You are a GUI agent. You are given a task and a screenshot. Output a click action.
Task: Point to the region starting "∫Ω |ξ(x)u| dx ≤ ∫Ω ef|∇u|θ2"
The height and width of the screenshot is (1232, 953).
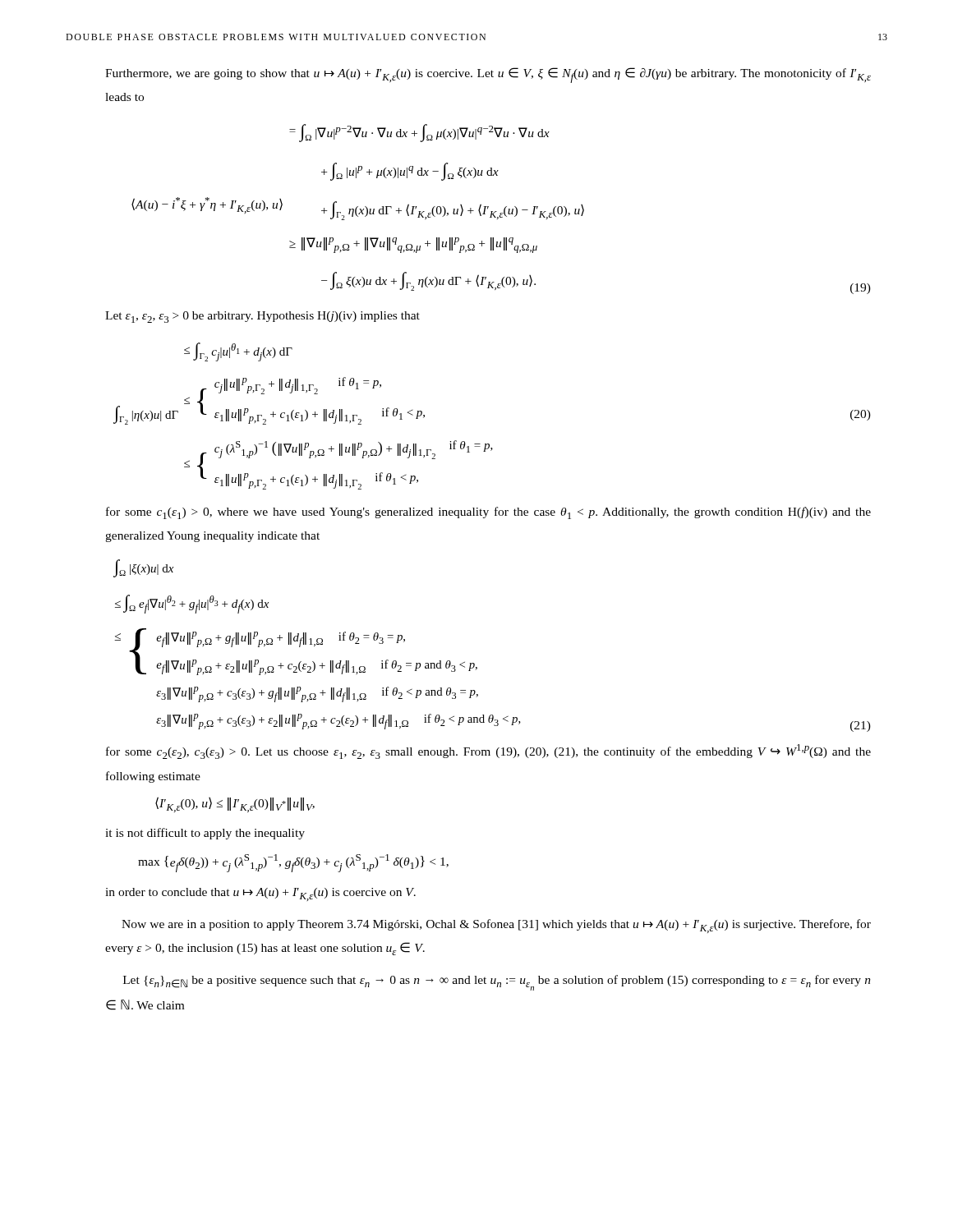(x=143, y=568)
